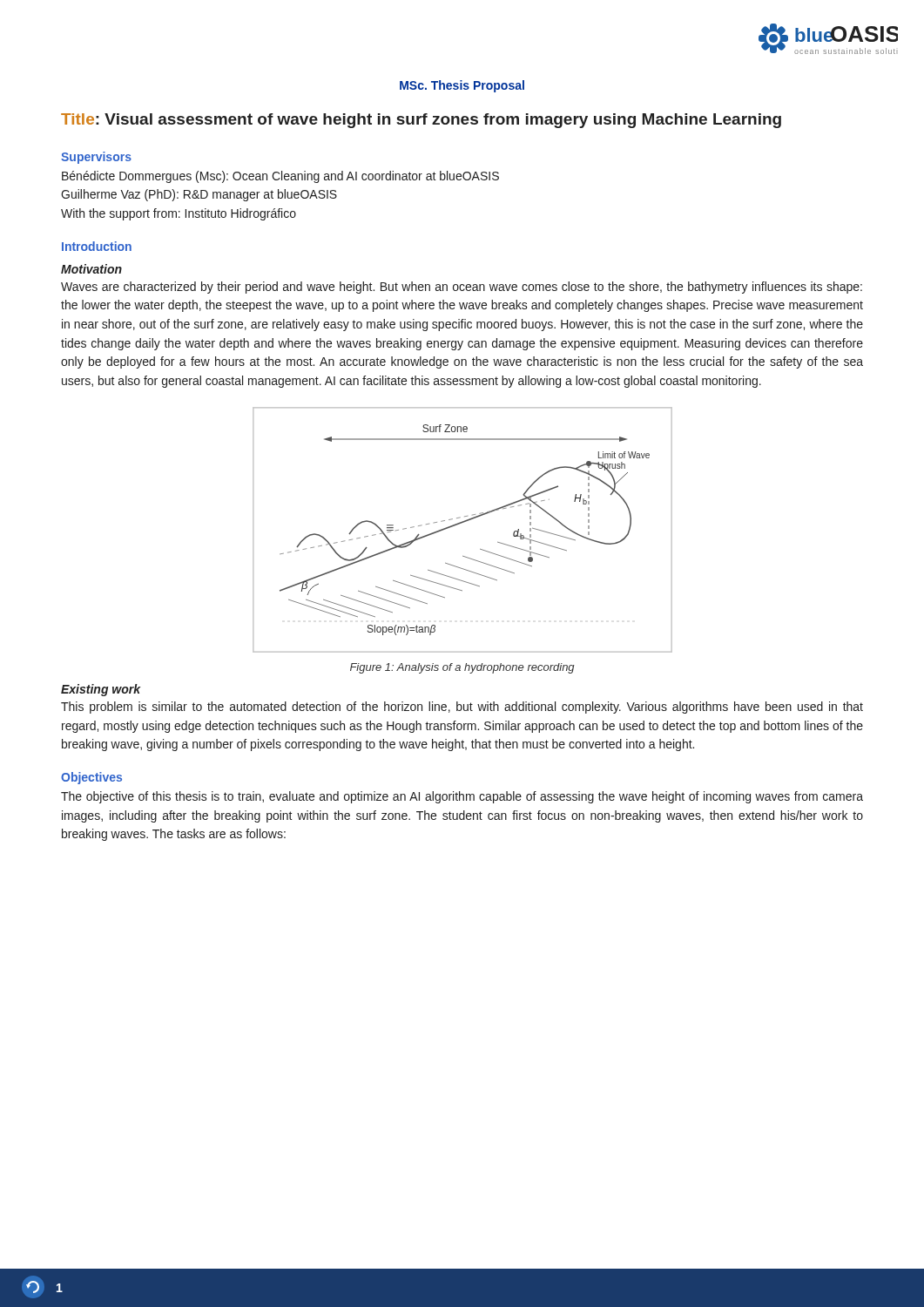Click the passage that begins "Waves are characterized by their period and"

pyautogui.click(x=462, y=334)
